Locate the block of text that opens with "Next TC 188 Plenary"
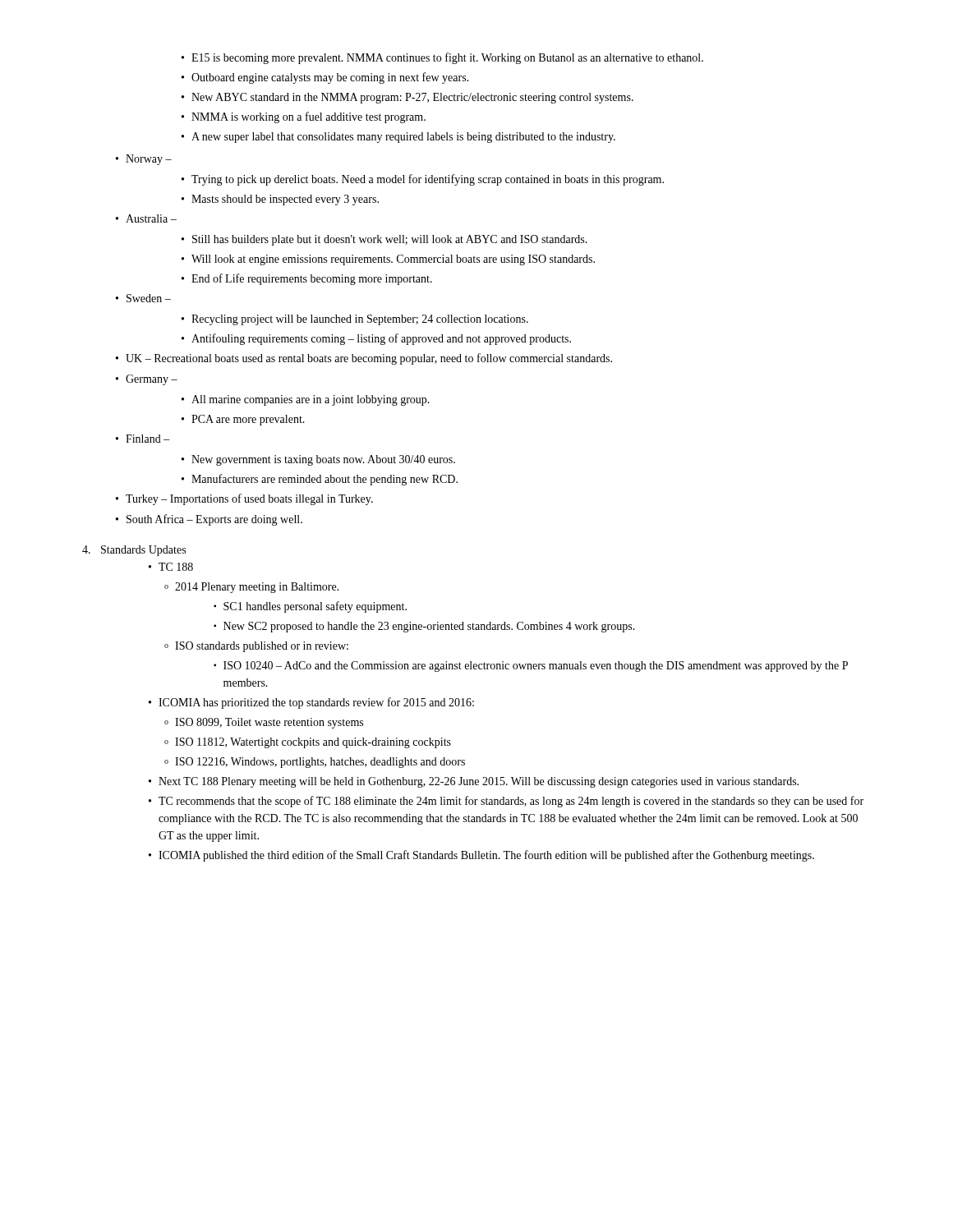The width and height of the screenshot is (953, 1232). click(479, 781)
